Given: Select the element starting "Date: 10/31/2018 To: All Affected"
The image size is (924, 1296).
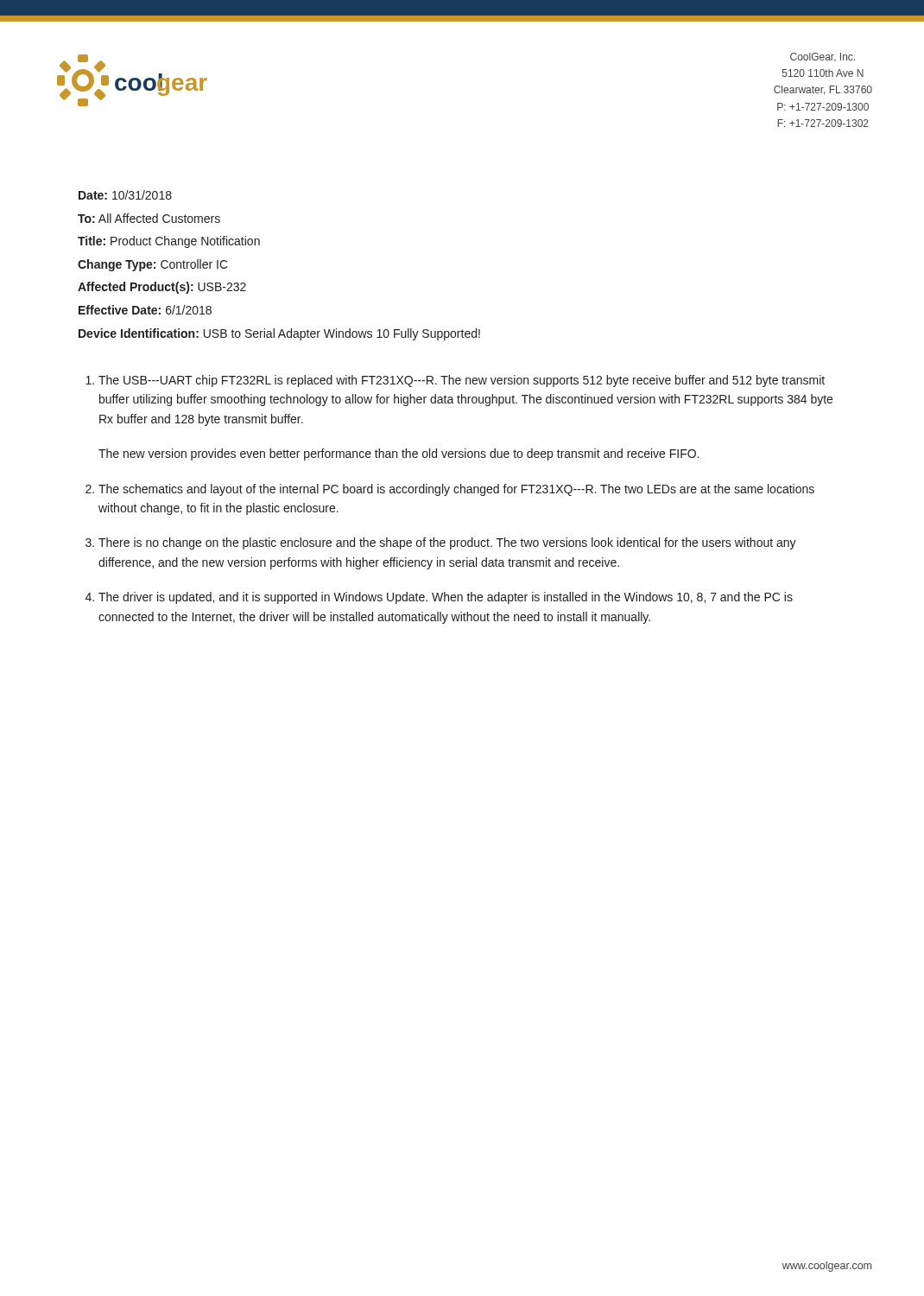Looking at the screenshot, I should pos(125,195).
